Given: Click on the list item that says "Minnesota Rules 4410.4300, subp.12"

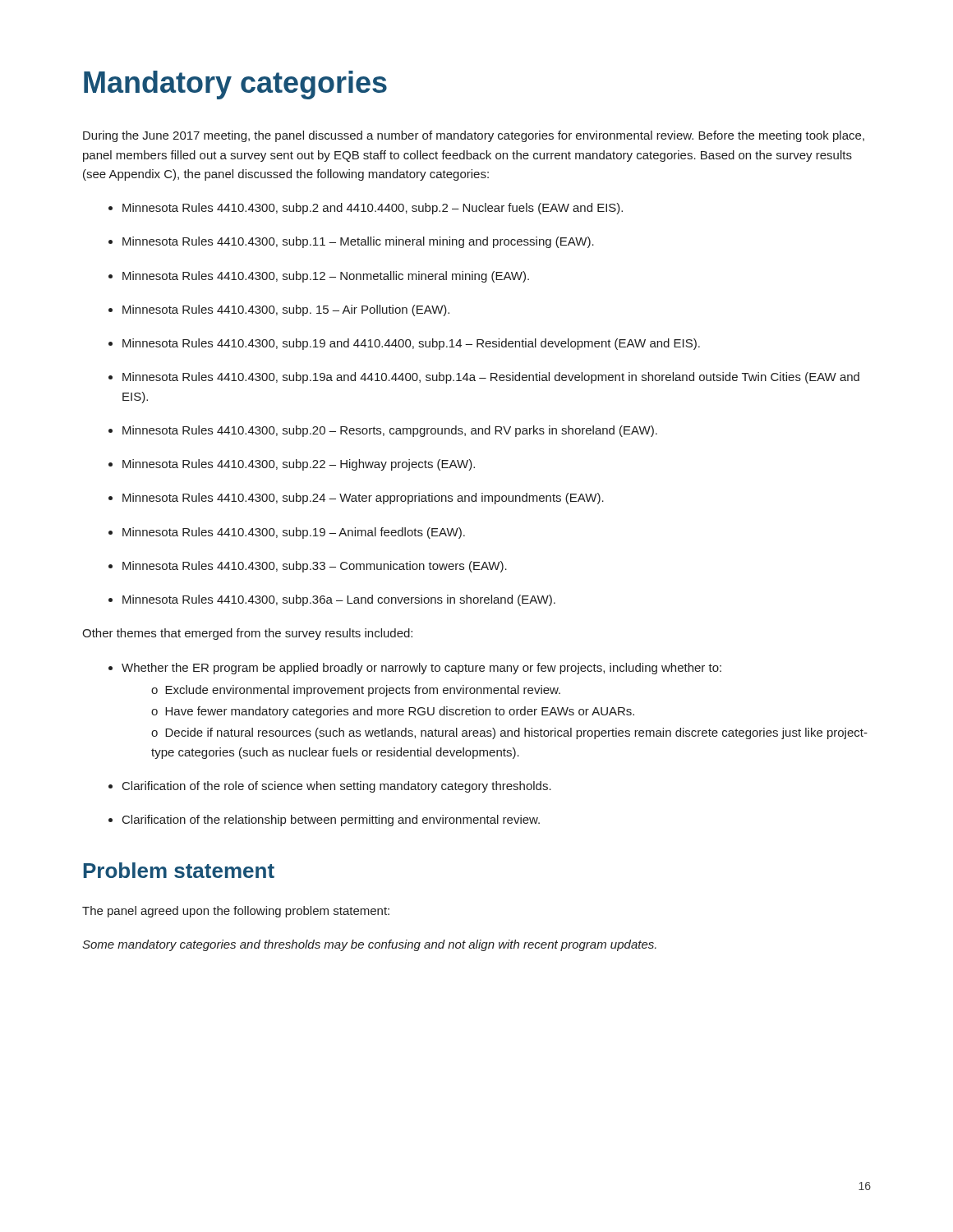Looking at the screenshot, I should click(476, 275).
